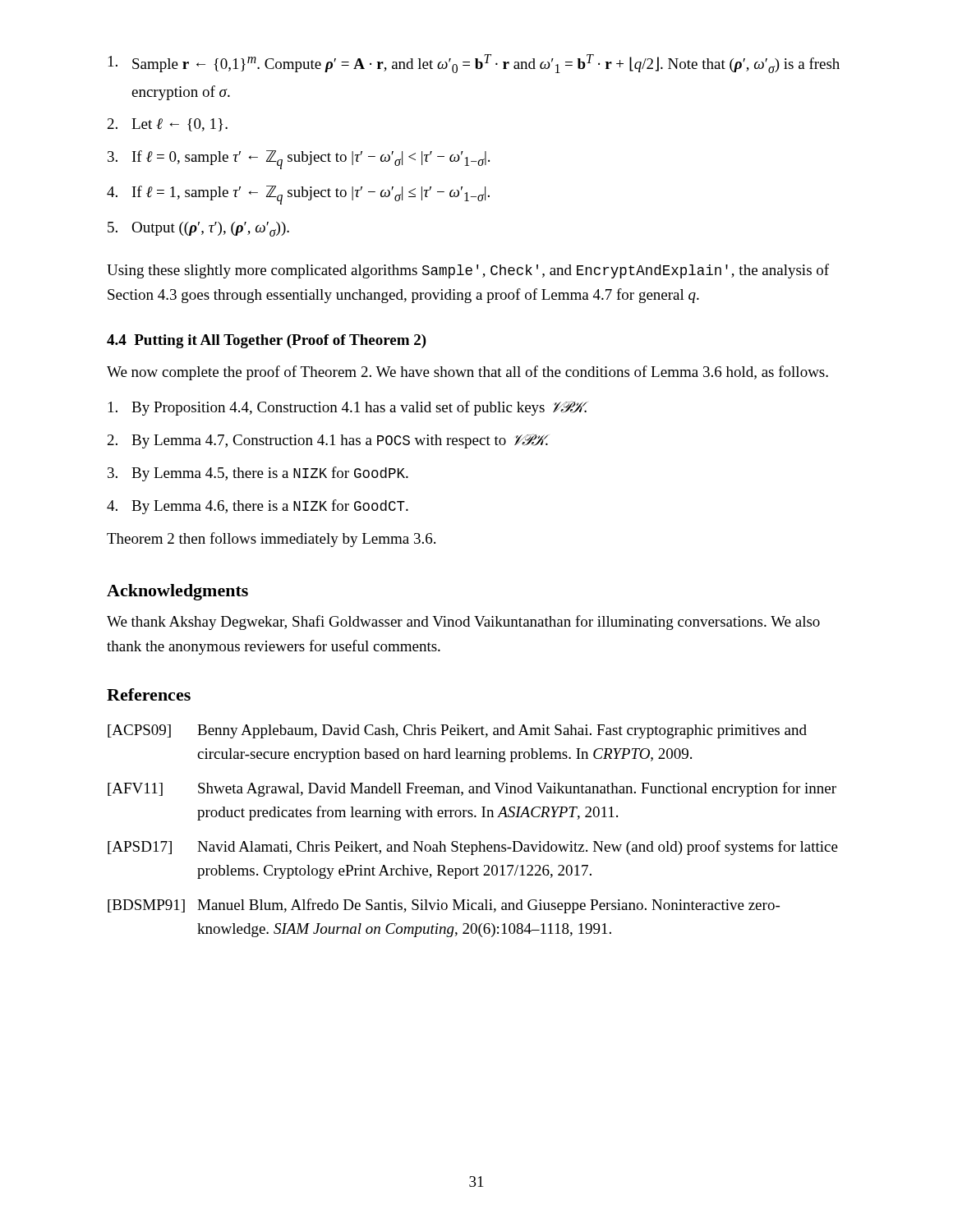This screenshot has height=1232, width=953.
Task: Select the block starting "3. If ℓ = 0, sample τ′ ←"
Action: coord(476,158)
